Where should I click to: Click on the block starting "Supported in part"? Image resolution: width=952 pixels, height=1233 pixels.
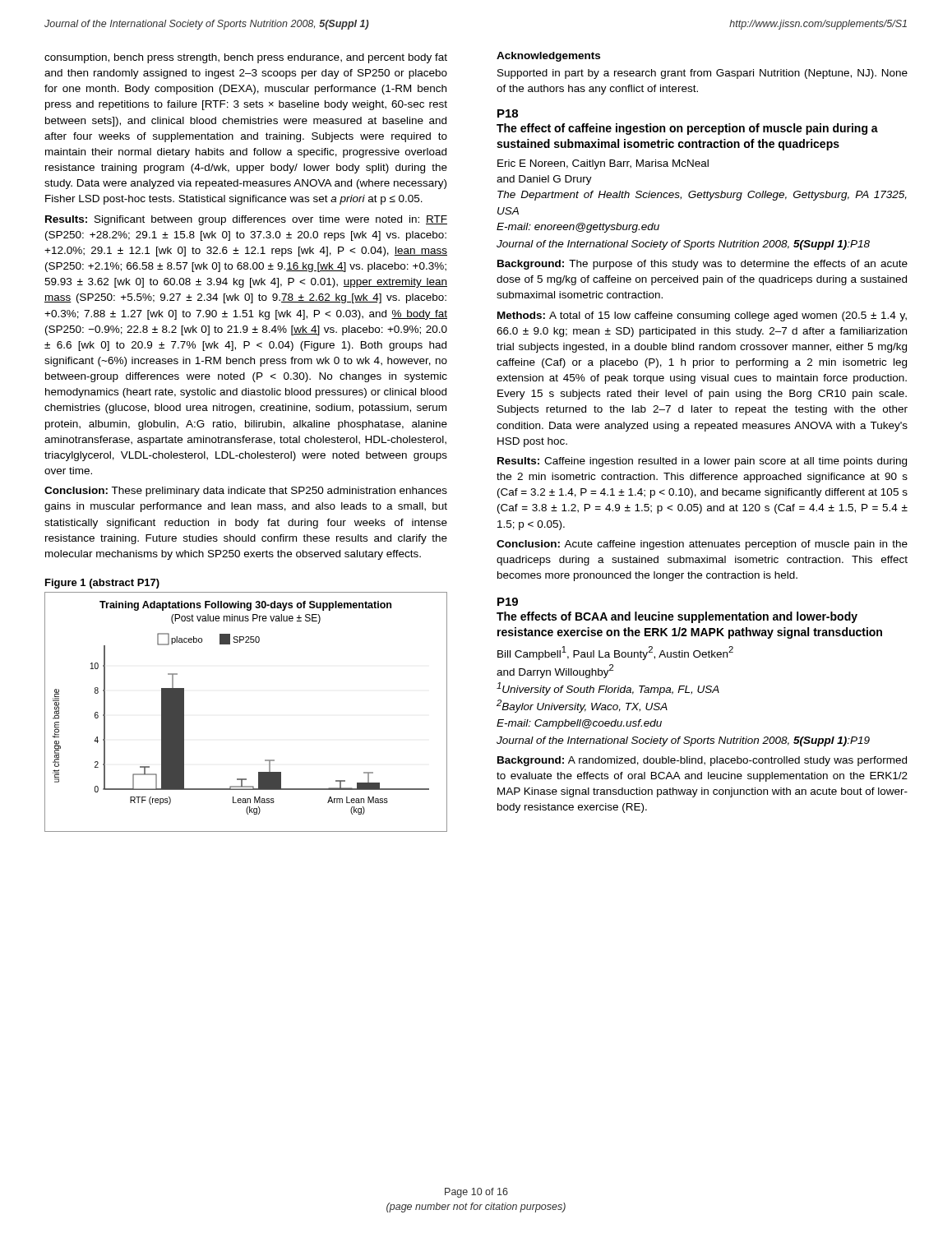tap(702, 81)
